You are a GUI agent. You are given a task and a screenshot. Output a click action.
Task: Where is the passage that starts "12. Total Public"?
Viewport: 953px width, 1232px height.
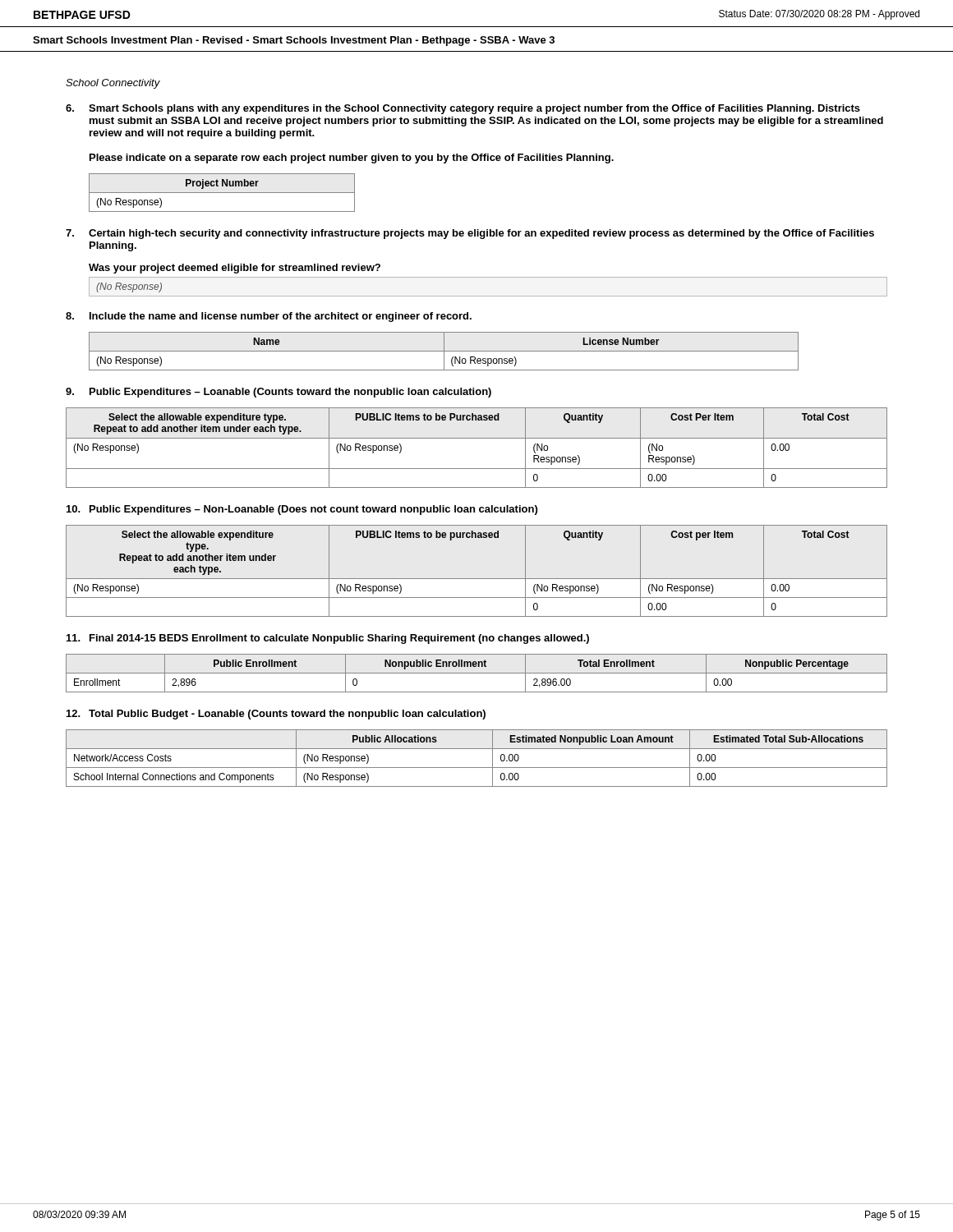(476, 713)
